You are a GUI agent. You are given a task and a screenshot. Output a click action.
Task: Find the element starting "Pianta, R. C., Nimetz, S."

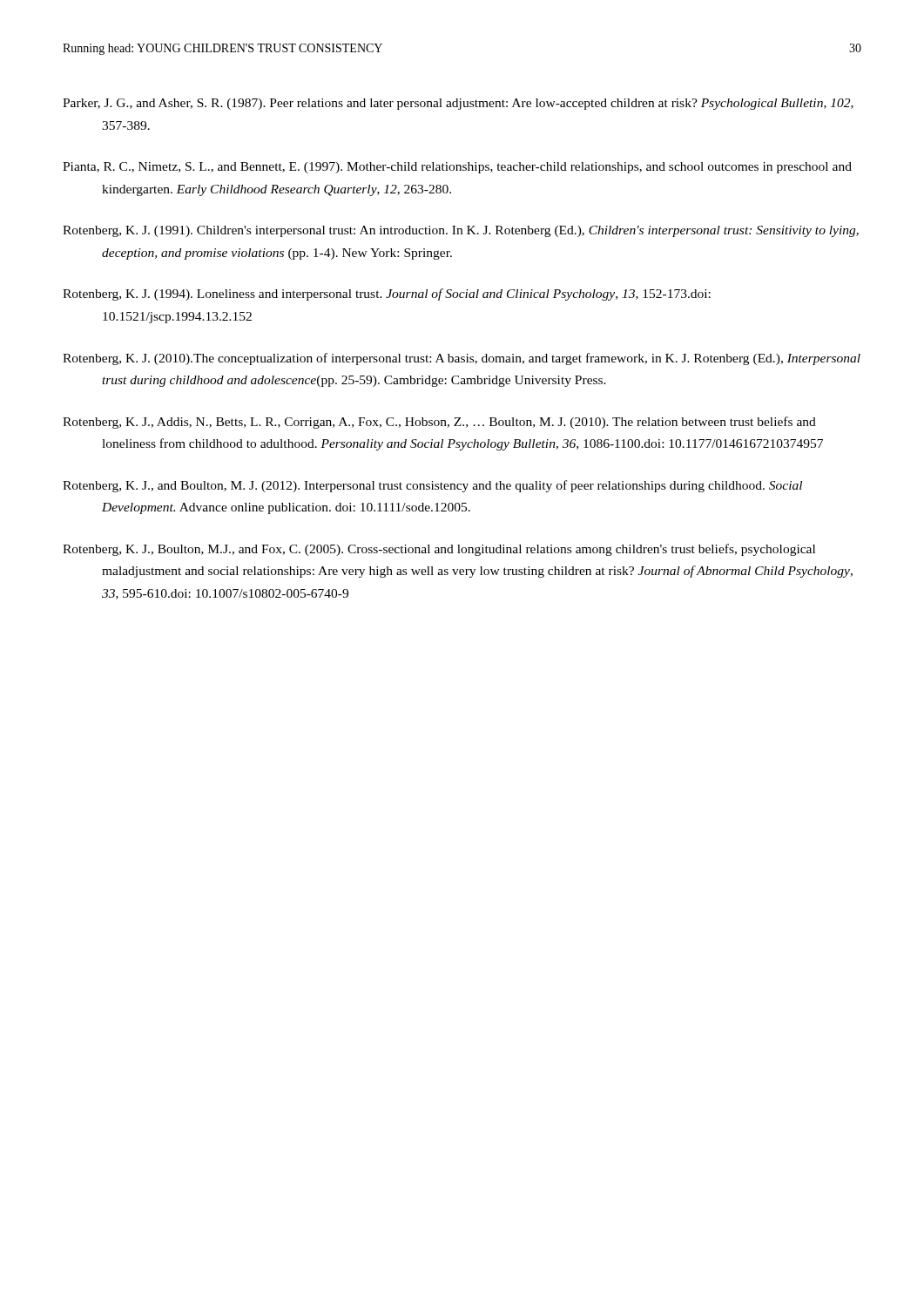pos(457,177)
